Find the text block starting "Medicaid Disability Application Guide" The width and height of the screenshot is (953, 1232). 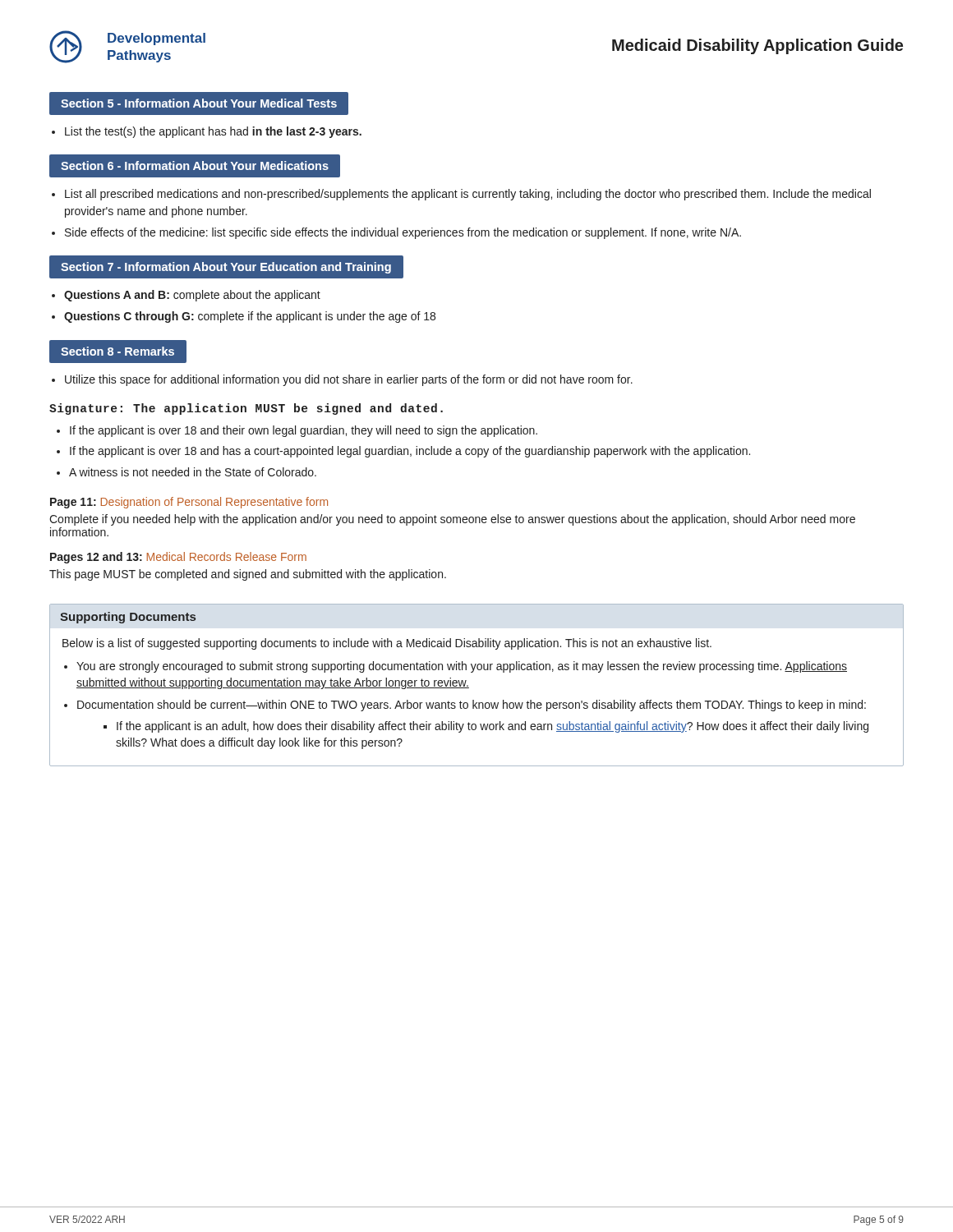click(x=757, y=45)
